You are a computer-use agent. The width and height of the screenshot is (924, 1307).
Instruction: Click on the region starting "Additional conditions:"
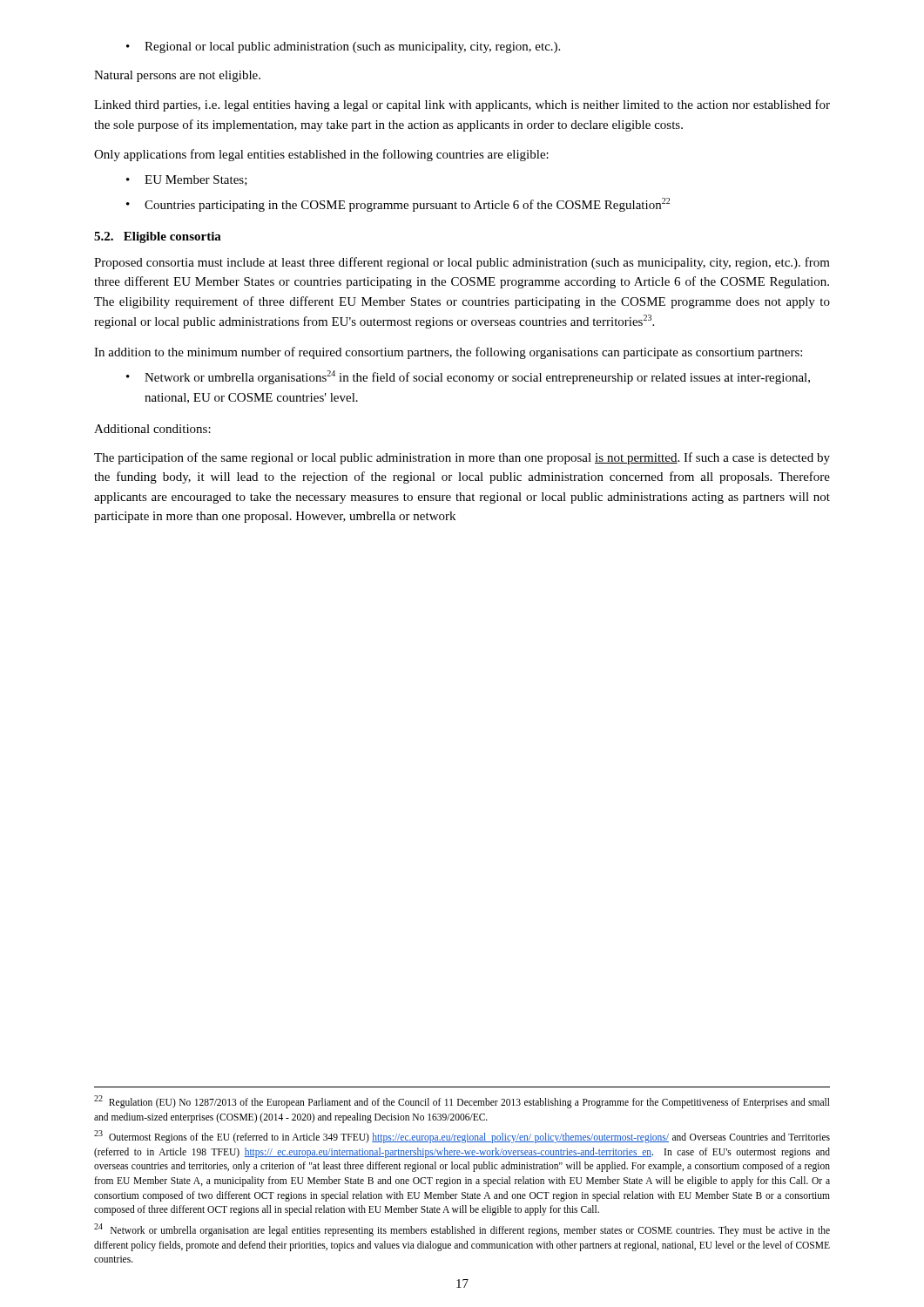coord(152,429)
